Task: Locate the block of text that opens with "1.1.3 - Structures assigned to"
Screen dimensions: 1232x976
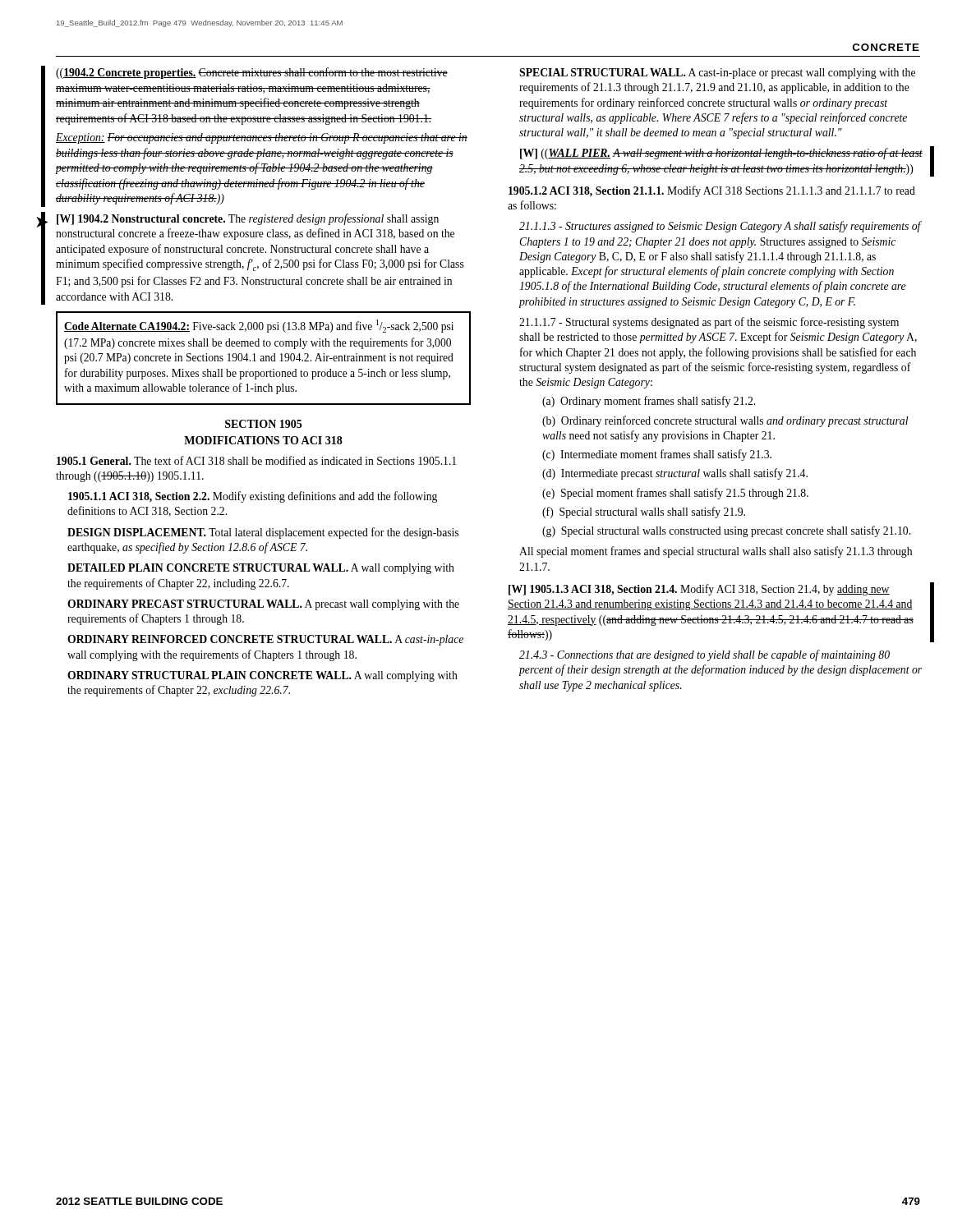Action: [x=720, y=264]
